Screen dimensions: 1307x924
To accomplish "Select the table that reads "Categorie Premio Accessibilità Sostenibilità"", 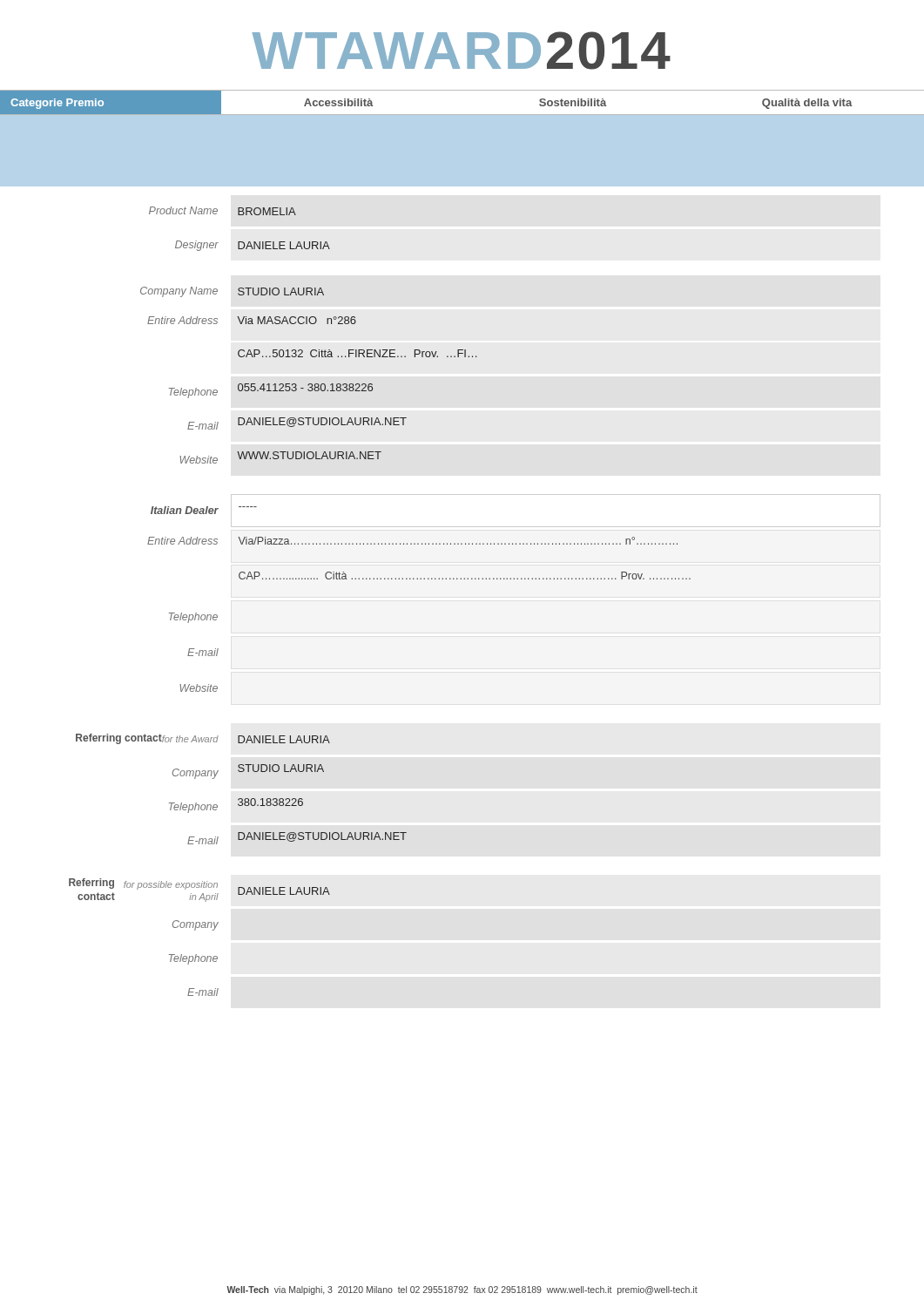I will pyautogui.click(x=462, y=102).
